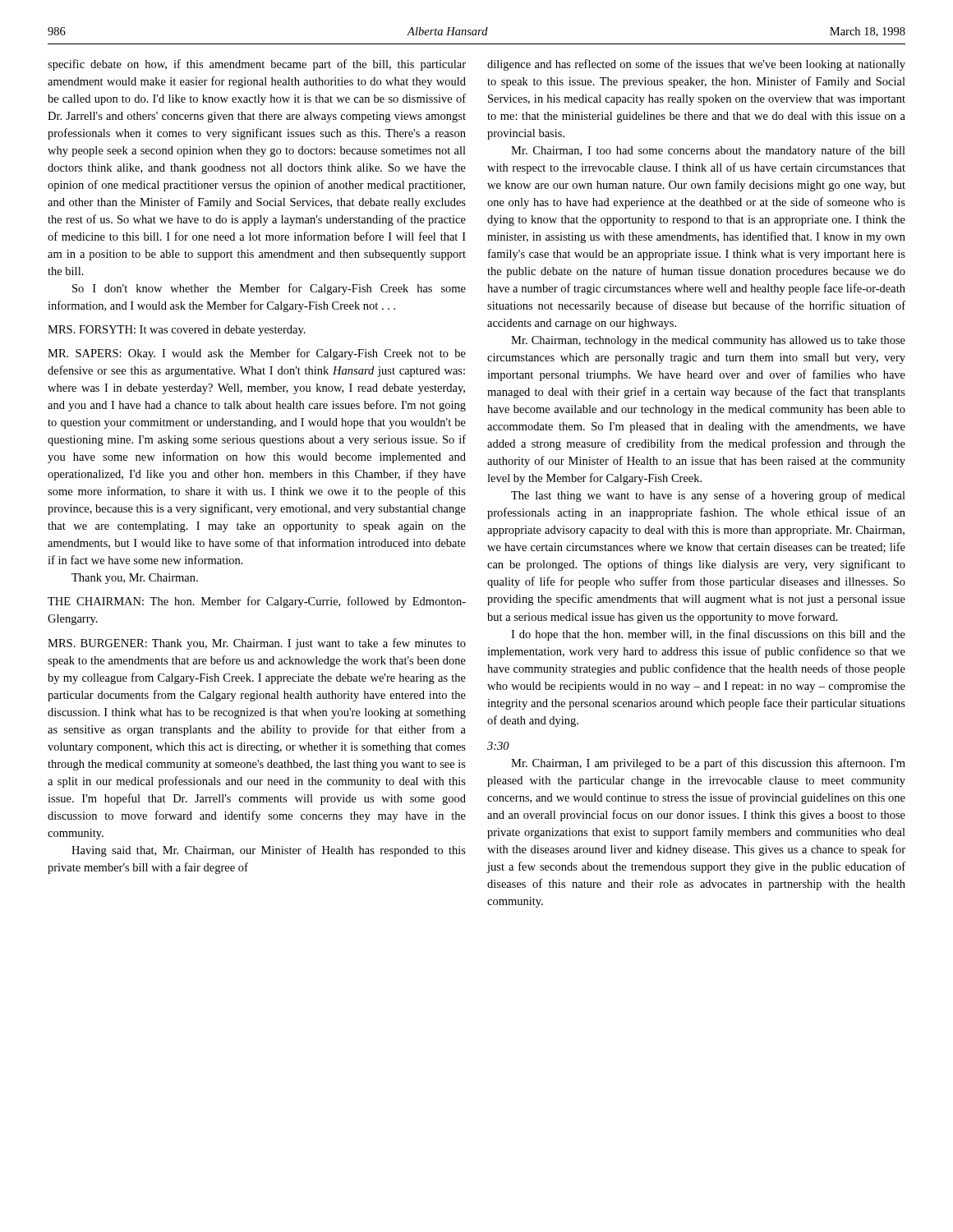Select the passage starting "MRS. FORSYTH: It was covered in"

257,330
